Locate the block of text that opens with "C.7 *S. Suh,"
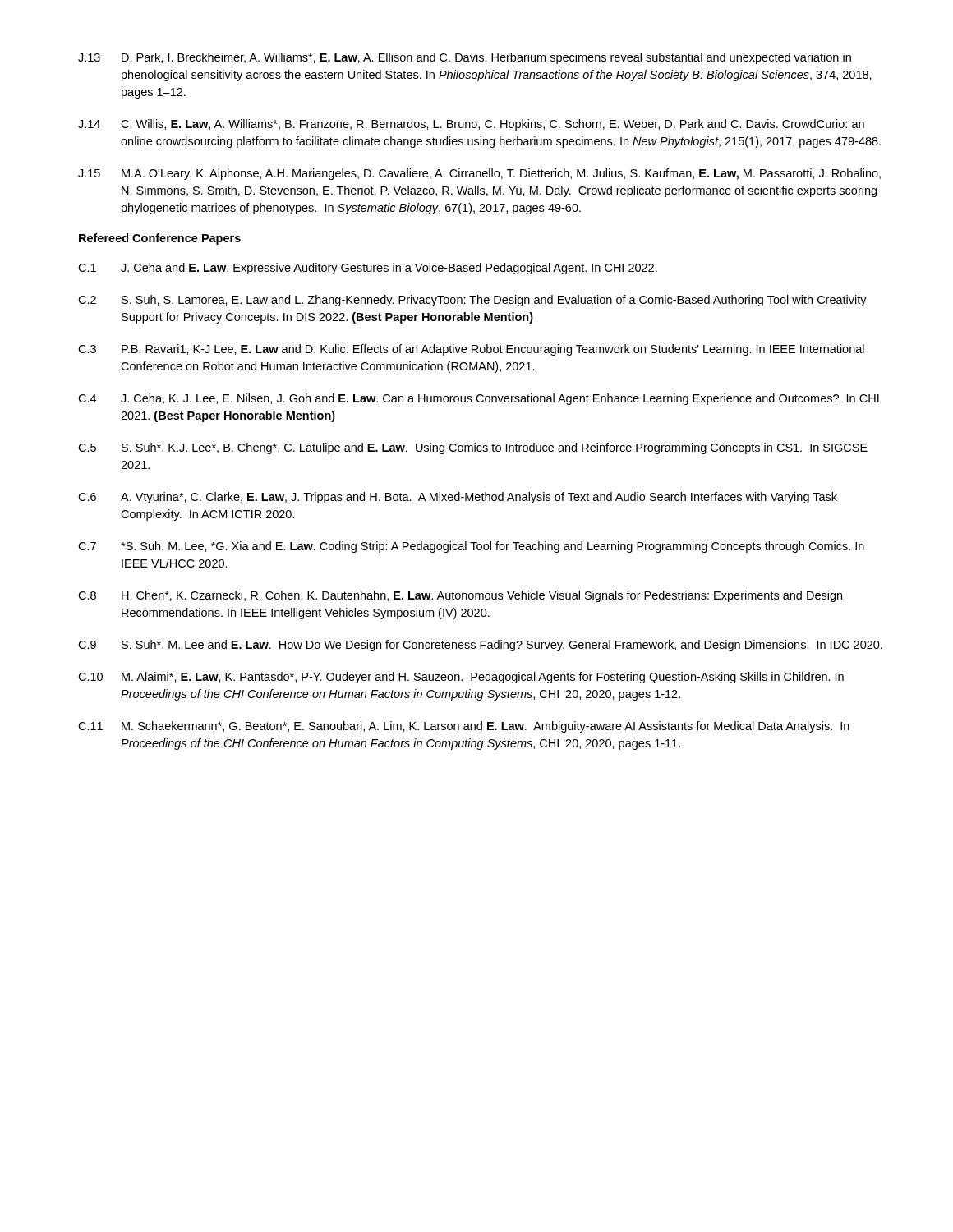Viewport: 953px width, 1232px height. [483, 556]
